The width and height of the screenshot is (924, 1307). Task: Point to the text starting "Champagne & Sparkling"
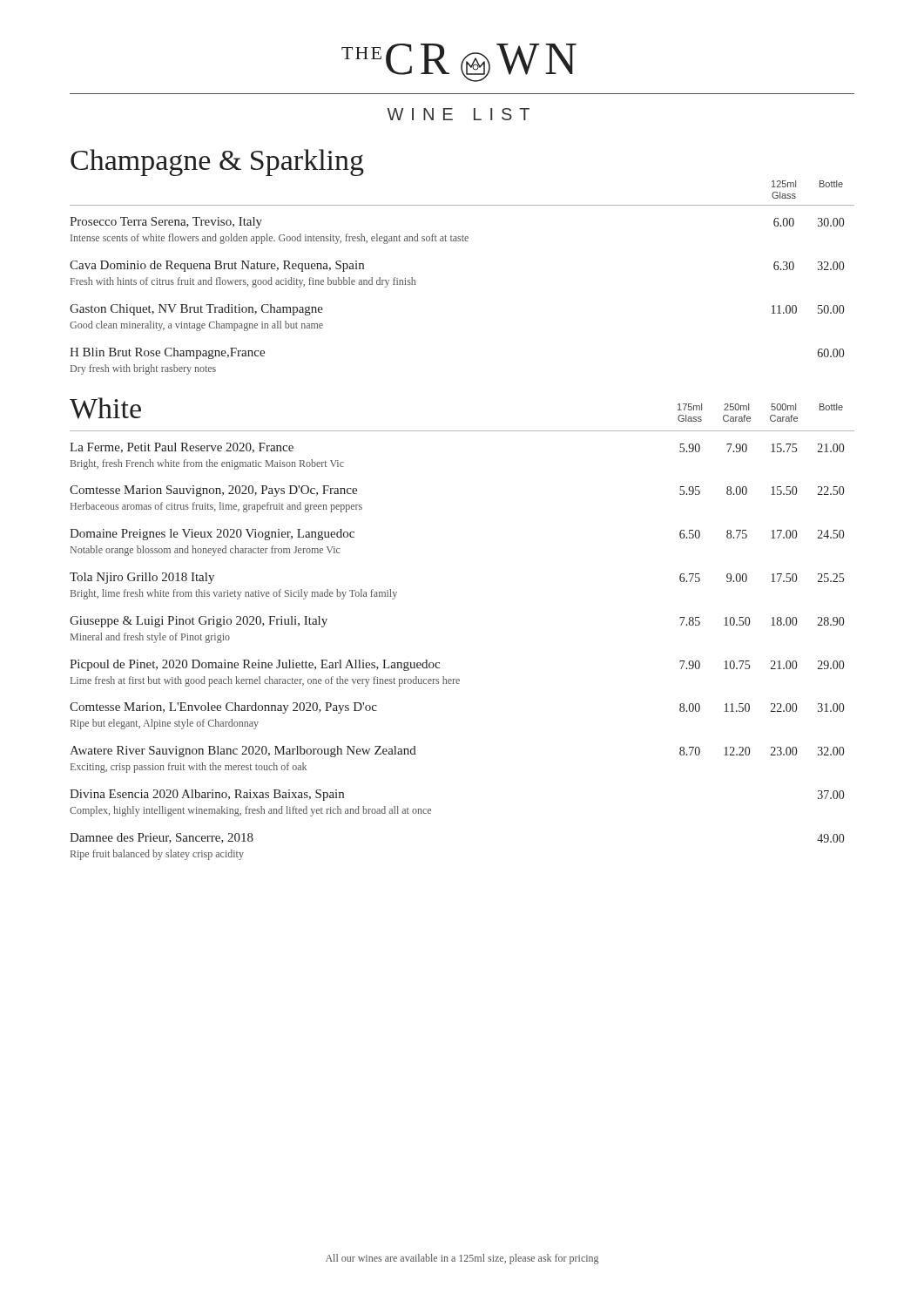[x=217, y=163]
